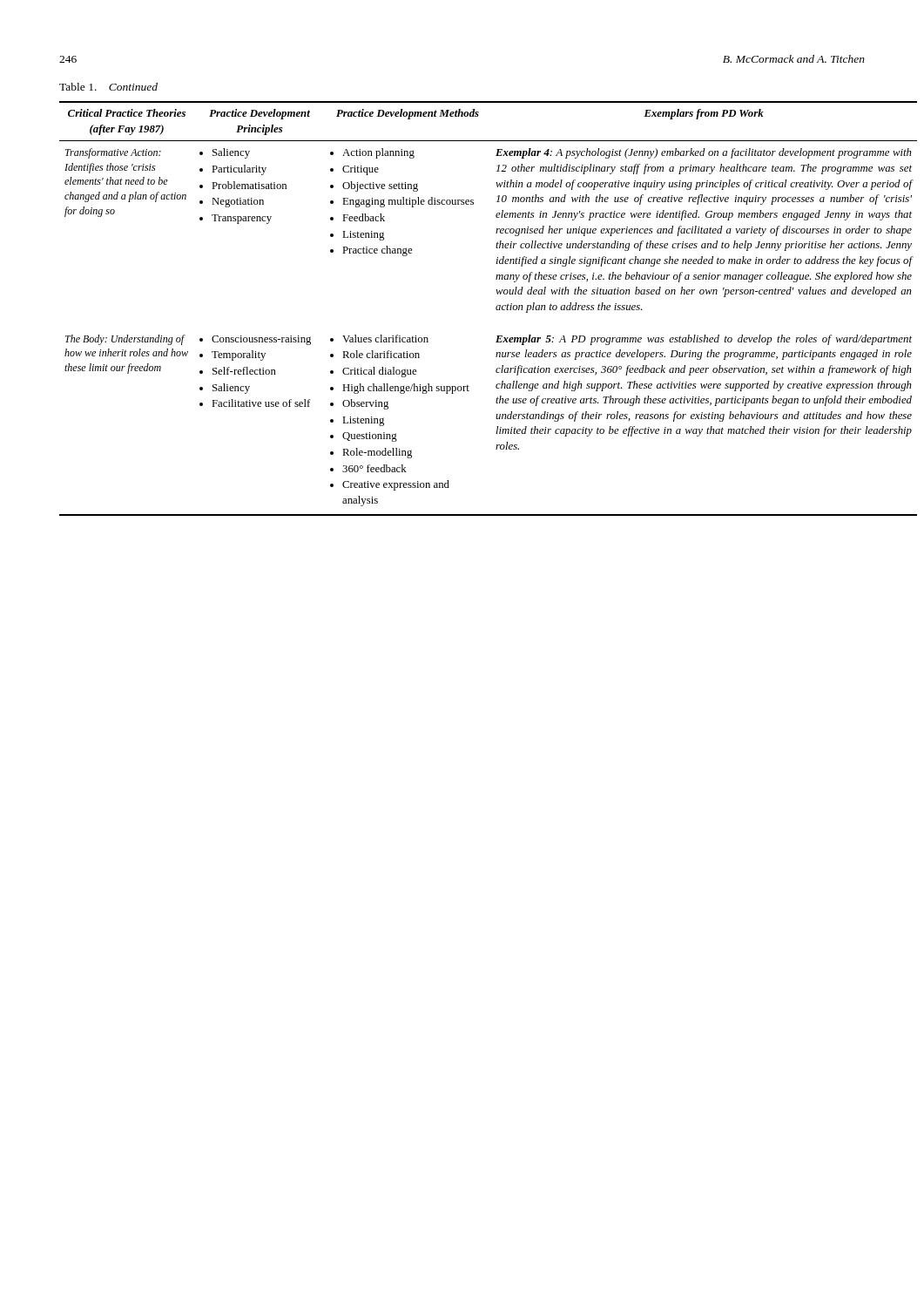Locate the table with the text "Critical Practice Theories (after Fay"
This screenshot has height=1307, width=924.
[462, 308]
